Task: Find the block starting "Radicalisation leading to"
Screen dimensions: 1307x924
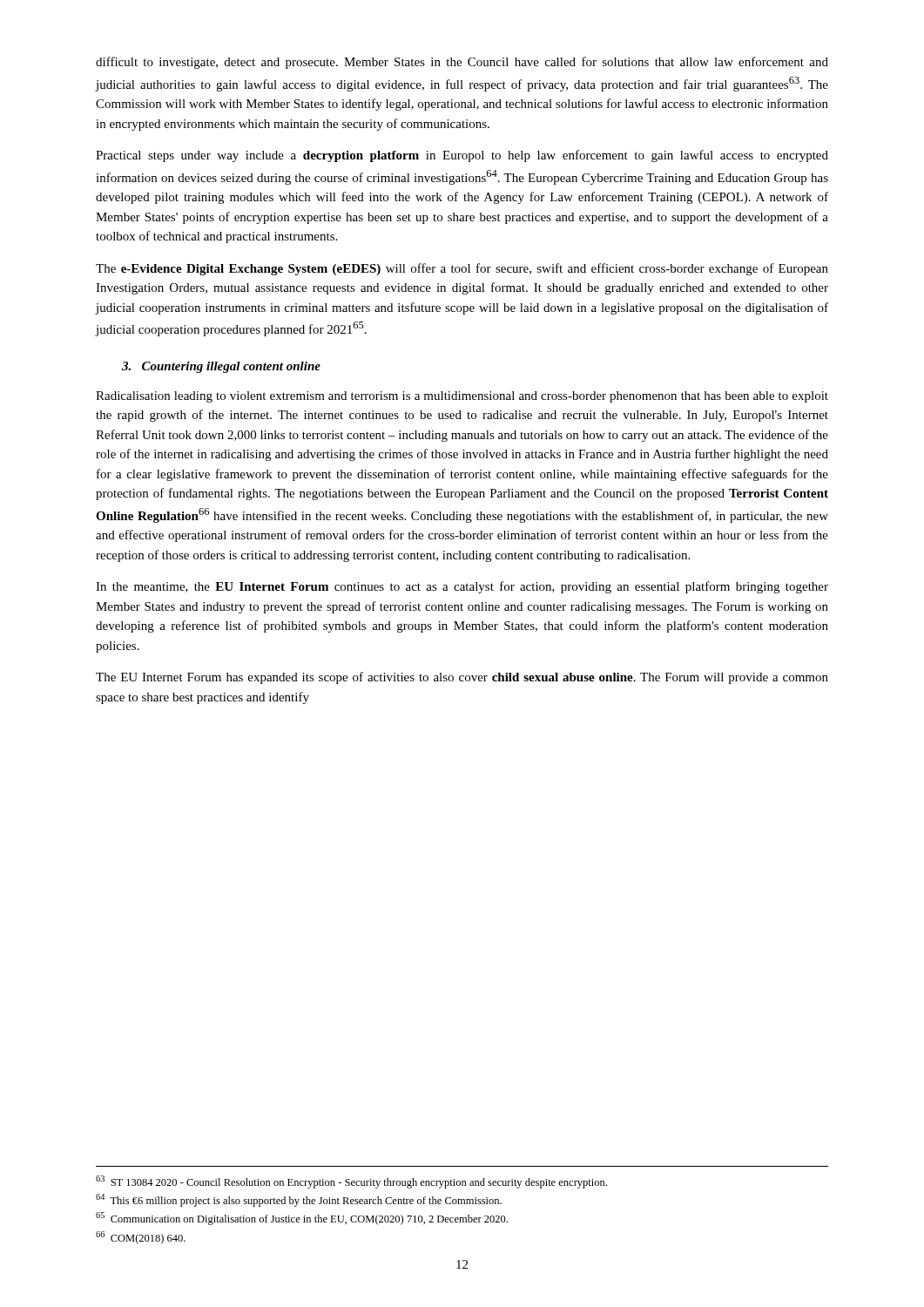Action: point(462,475)
